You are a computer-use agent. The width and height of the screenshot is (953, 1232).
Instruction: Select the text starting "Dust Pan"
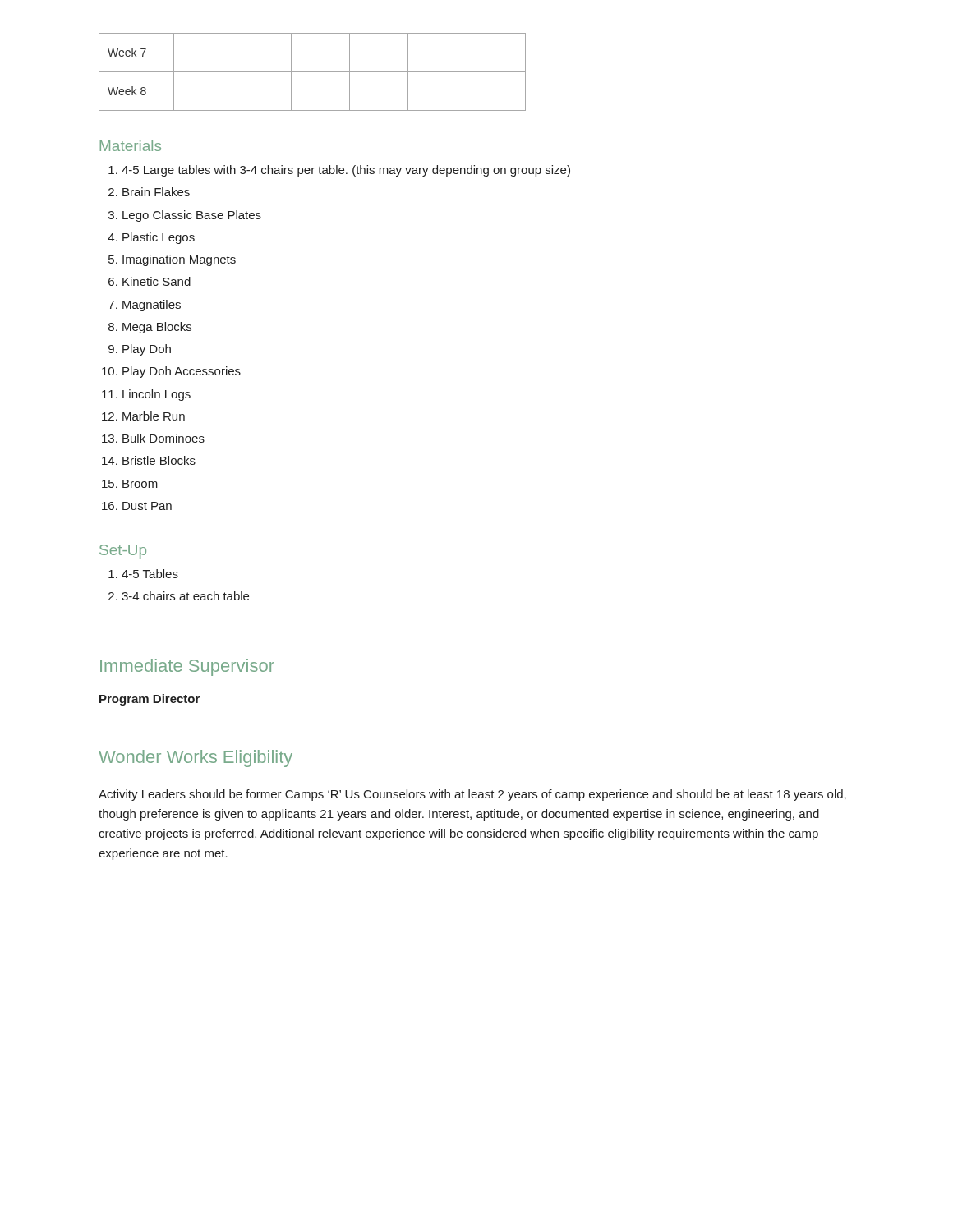137,506
